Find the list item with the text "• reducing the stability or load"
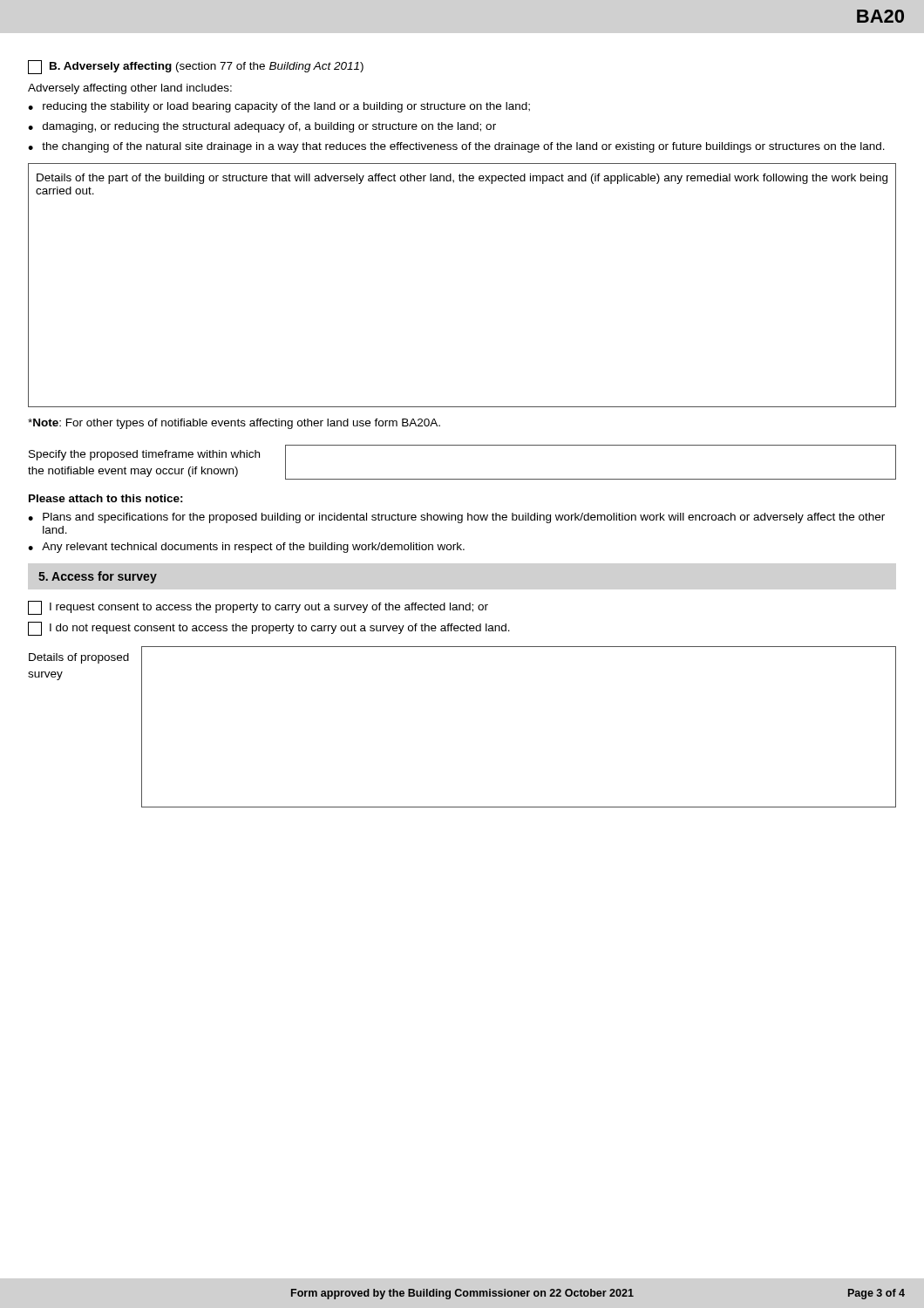This screenshot has height=1308, width=924. point(279,108)
